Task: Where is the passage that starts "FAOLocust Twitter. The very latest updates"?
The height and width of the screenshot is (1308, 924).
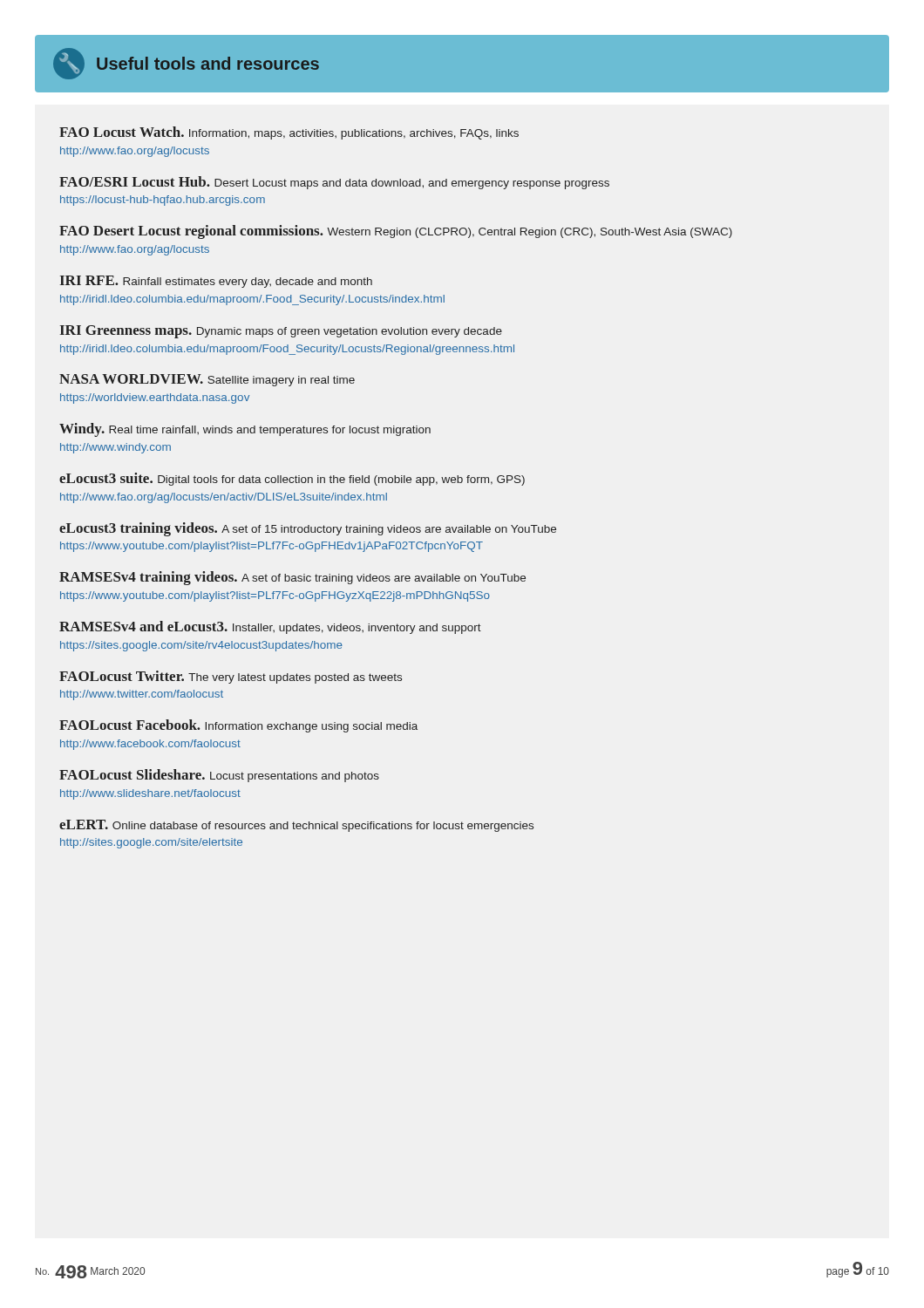Action: coord(231,677)
